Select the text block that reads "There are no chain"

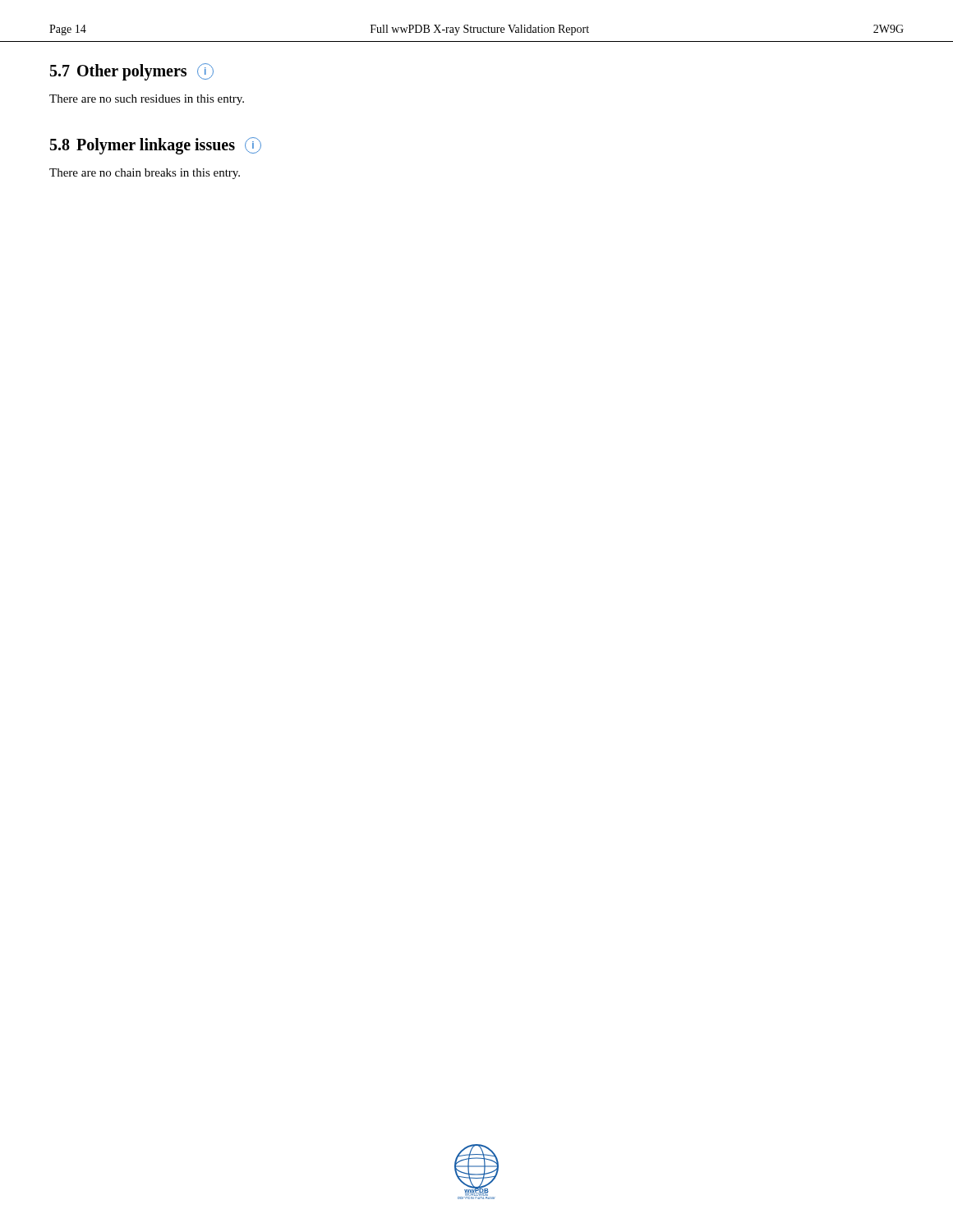pyautogui.click(x=145, y=172)
